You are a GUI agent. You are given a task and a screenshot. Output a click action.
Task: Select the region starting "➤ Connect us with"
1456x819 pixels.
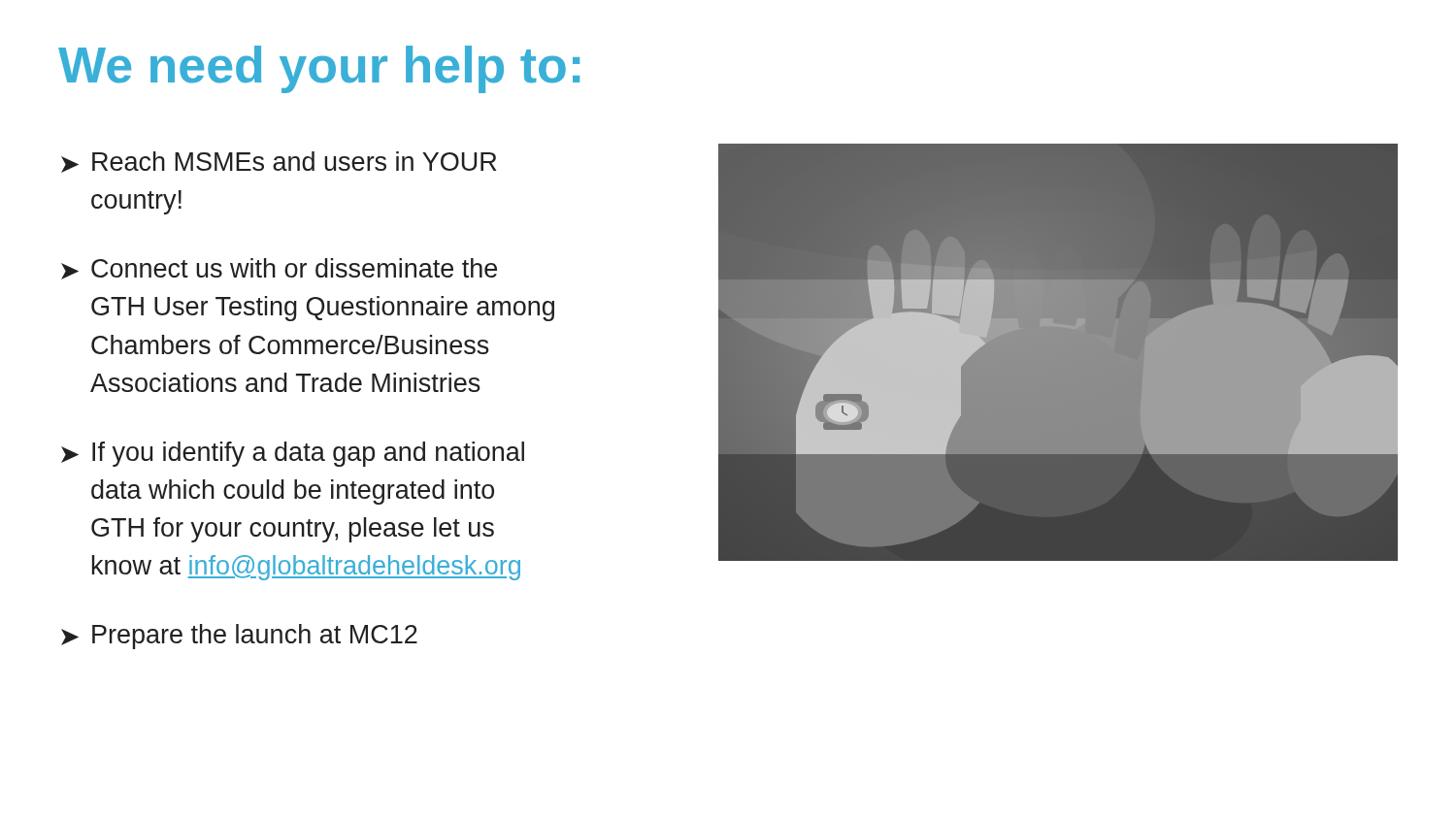pyautogui.click(x=388, y=327)
